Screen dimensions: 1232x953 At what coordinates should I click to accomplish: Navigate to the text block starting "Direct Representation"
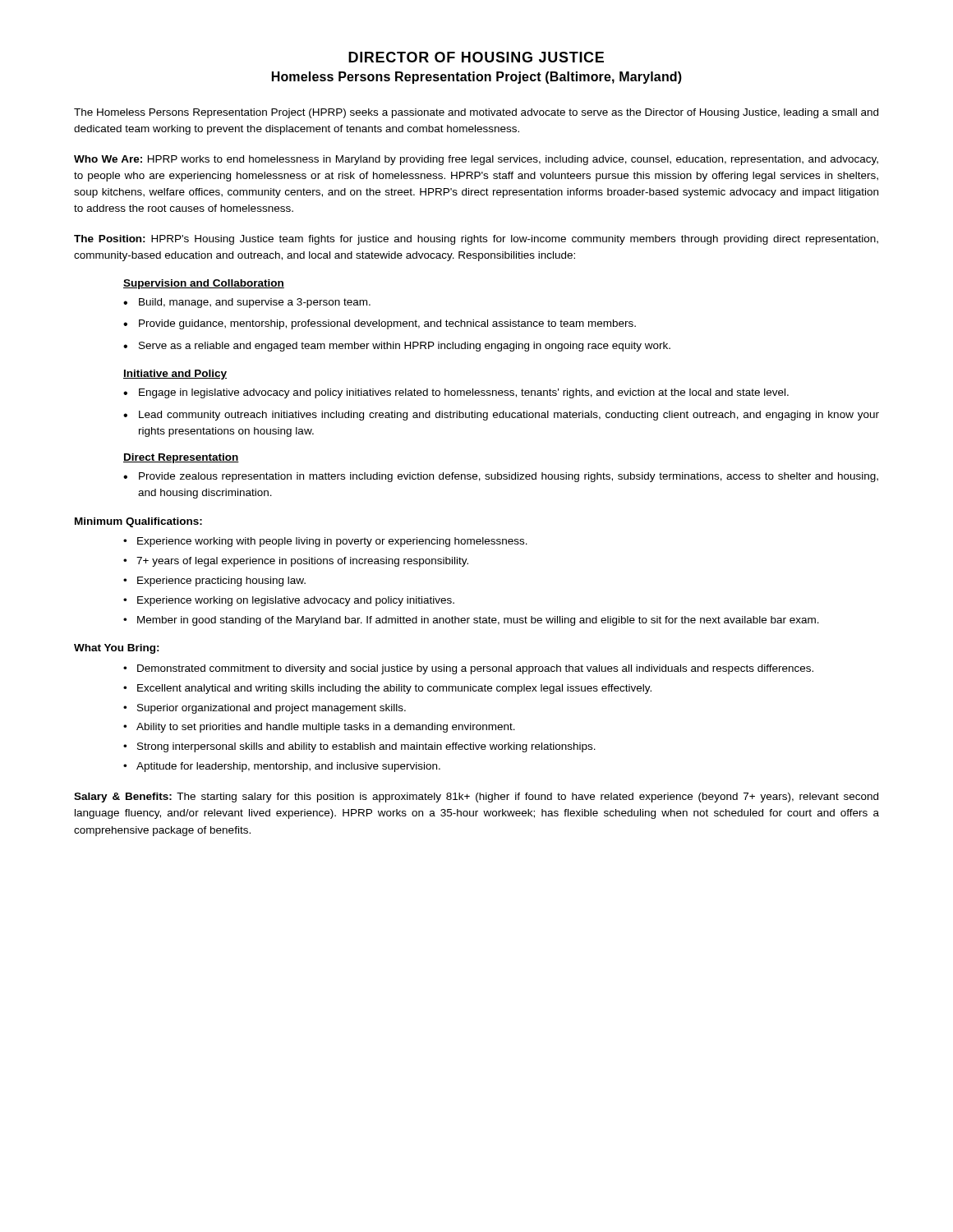(181, 457)
